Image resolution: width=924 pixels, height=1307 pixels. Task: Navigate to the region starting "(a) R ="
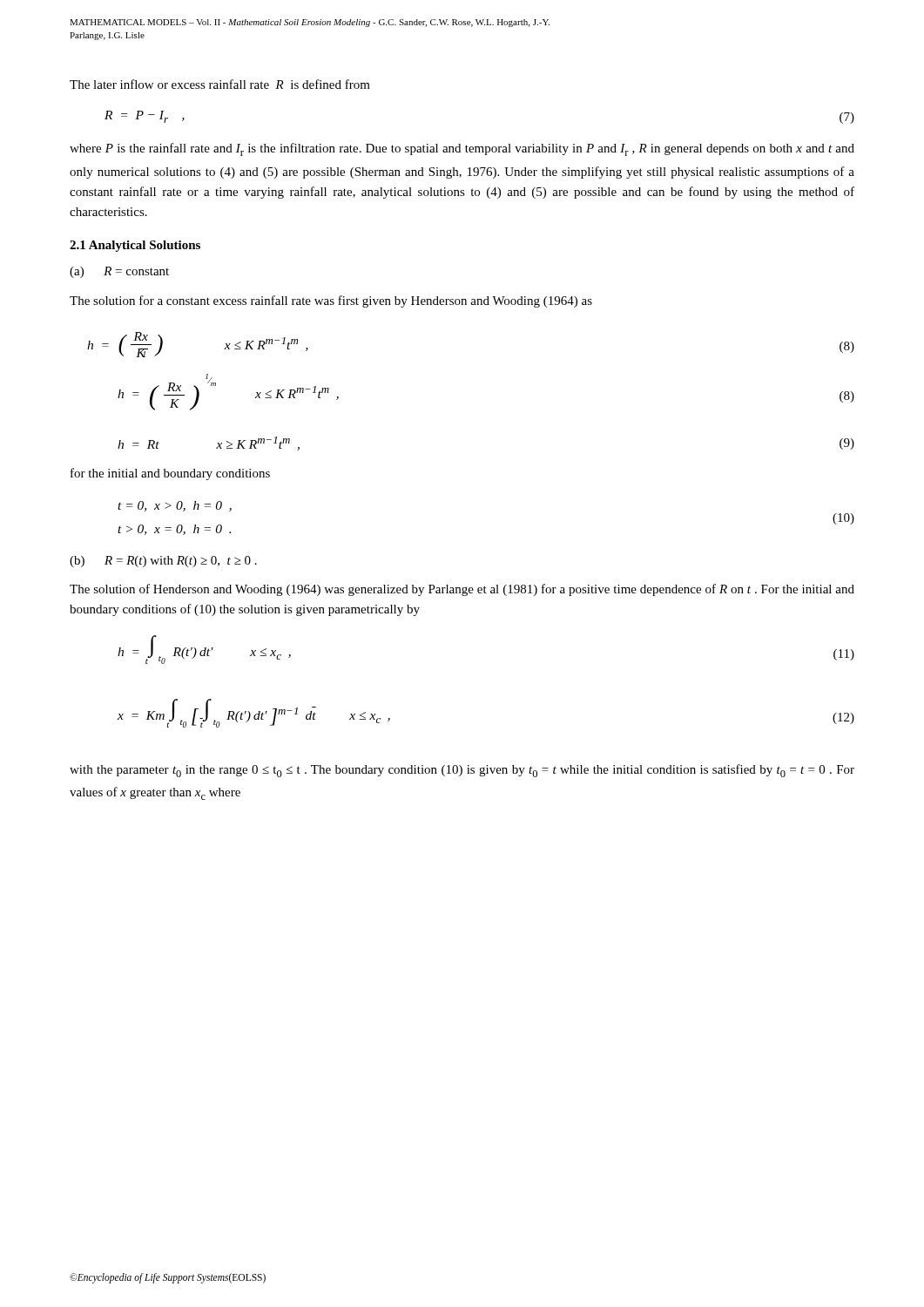click(119, 272)
